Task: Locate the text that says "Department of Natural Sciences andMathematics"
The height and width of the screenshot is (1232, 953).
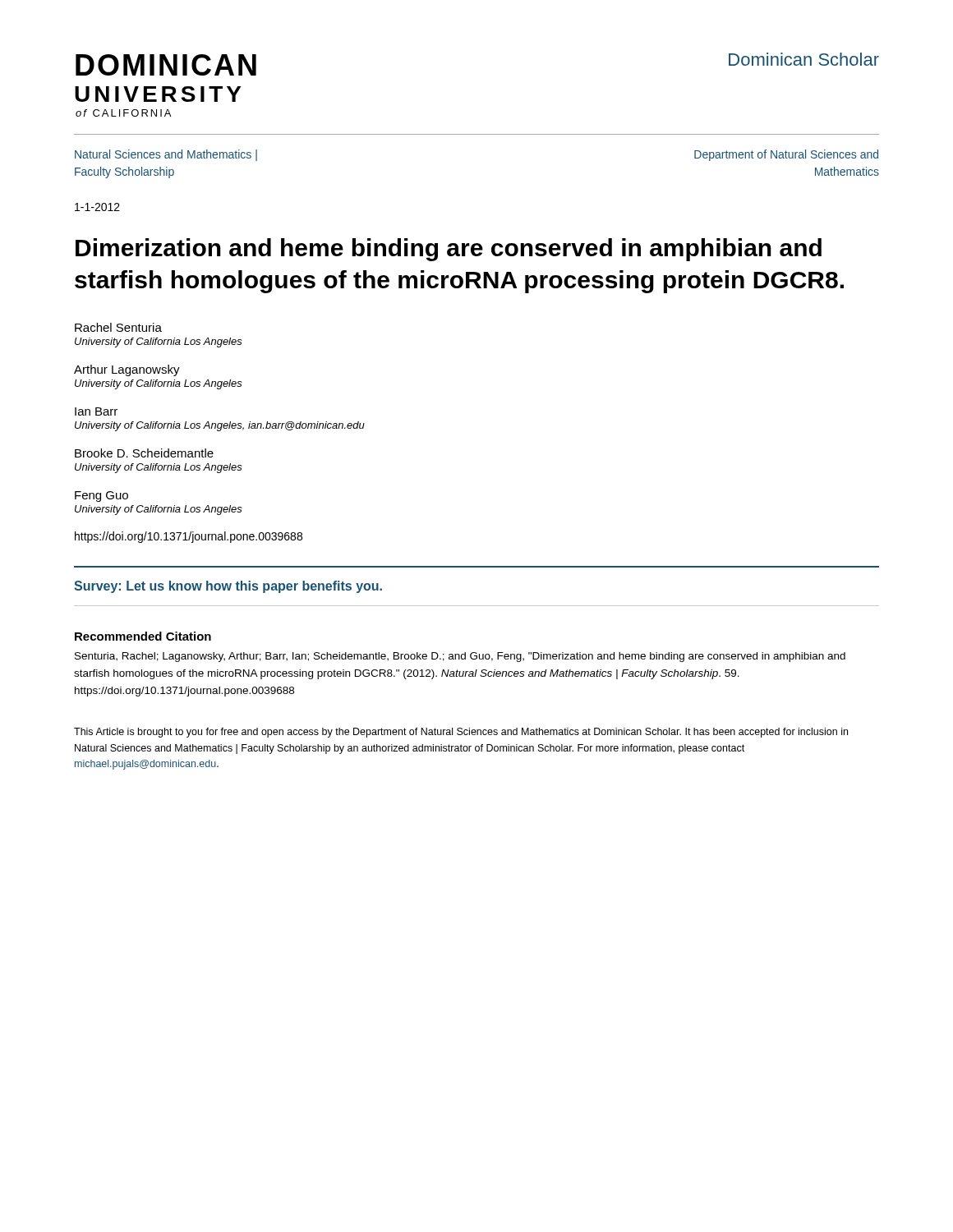Action: 786,163
